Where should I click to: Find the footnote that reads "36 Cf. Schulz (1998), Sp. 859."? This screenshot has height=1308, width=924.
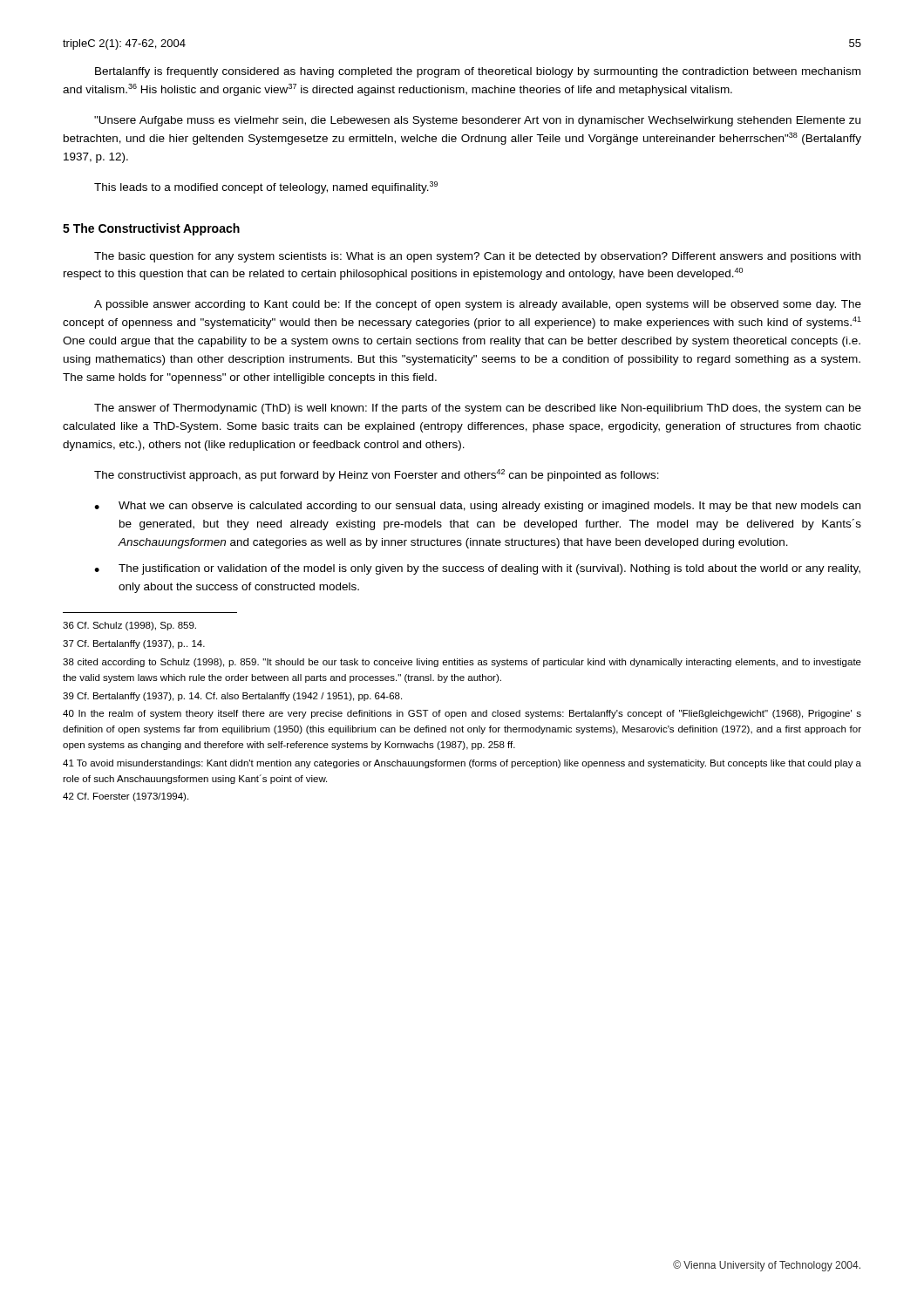129,626
